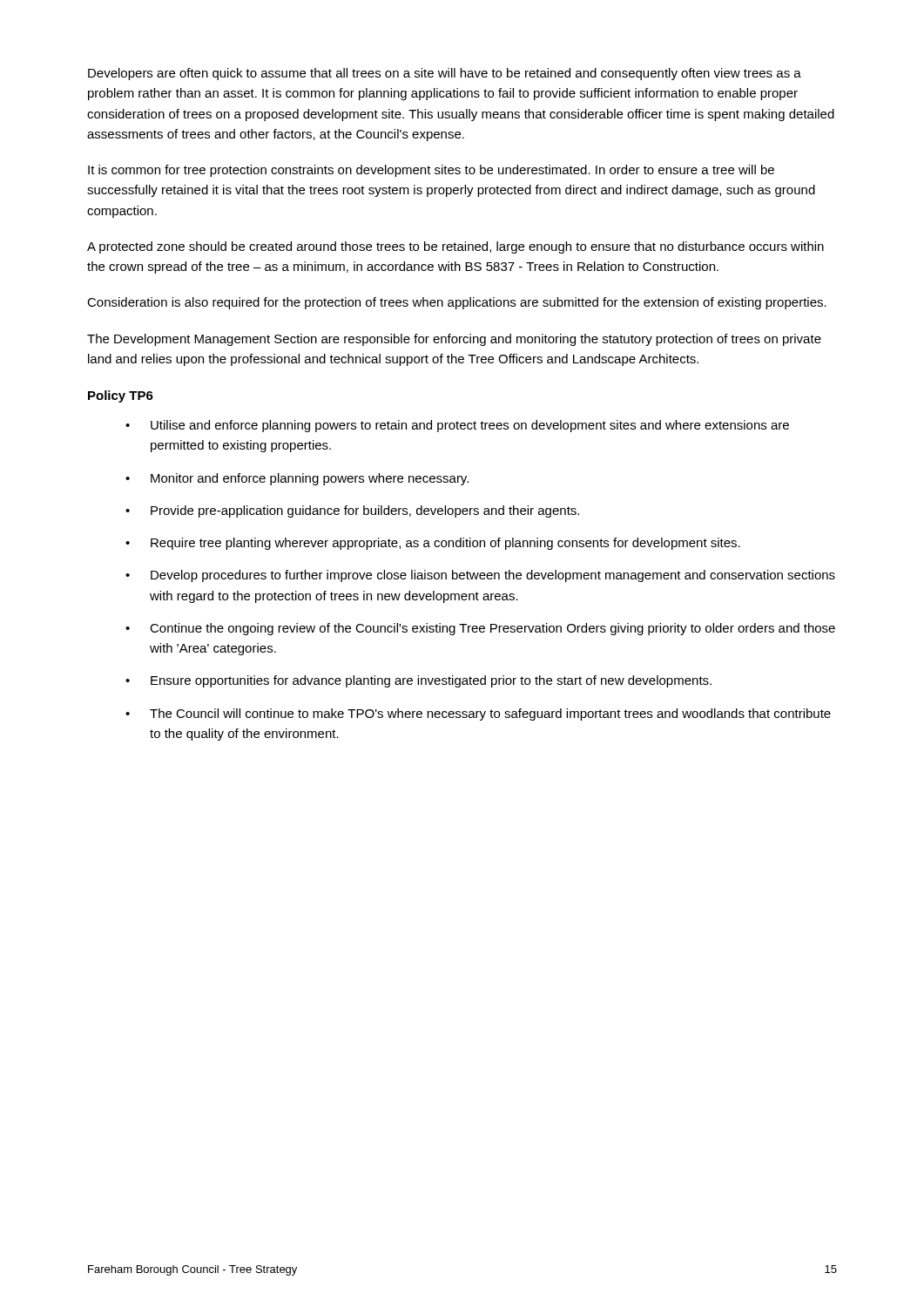Point to the region starting "• Provide pre-application"
The width and height of the screenshot is (924, 1307).
pyautogui.click(x=479, y=510)
